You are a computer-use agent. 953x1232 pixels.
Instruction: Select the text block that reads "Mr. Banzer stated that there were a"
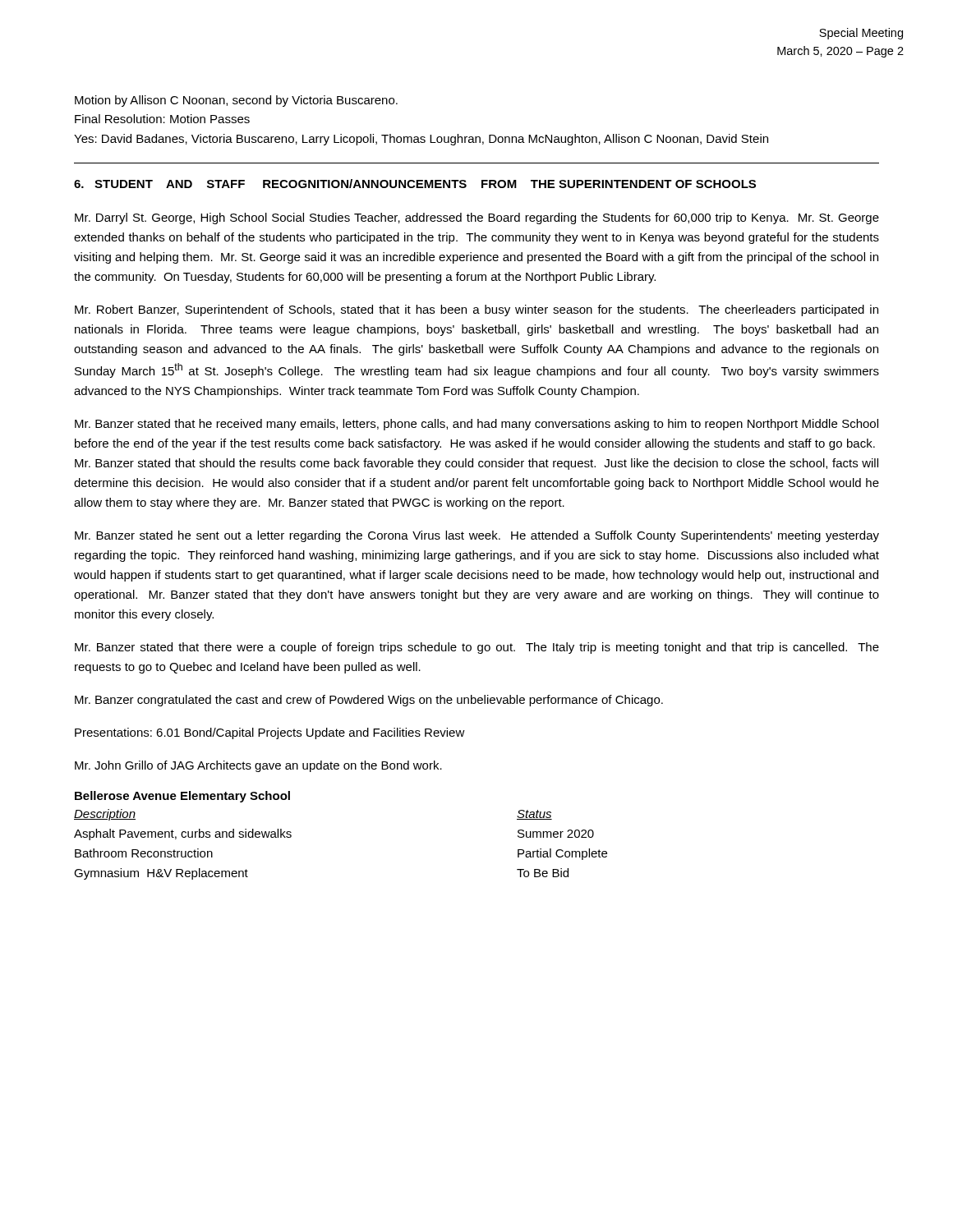476,657
